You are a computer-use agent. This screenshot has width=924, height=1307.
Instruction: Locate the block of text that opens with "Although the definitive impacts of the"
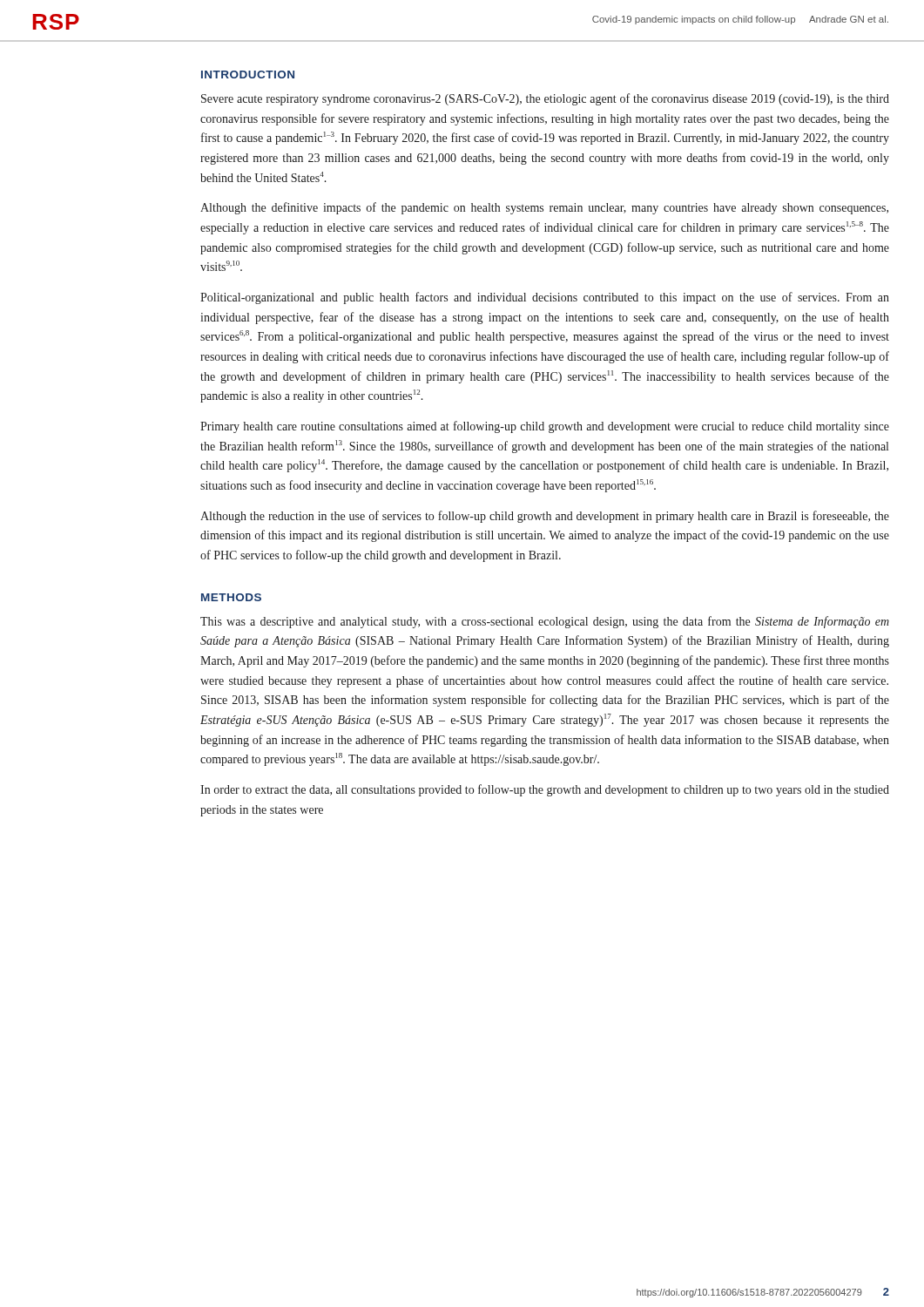545,238
